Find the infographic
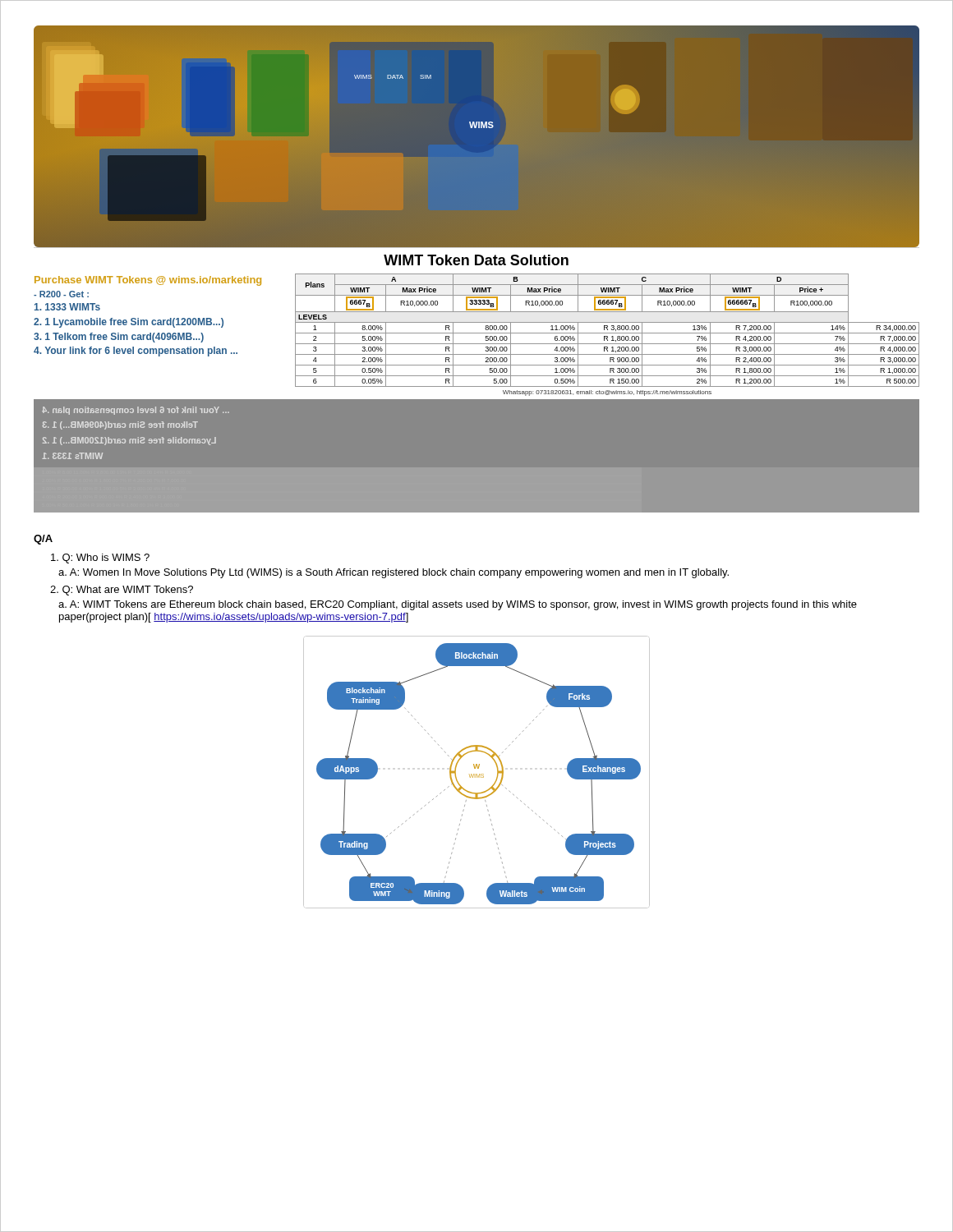The image size is (953, 1232). coord(476,772)
